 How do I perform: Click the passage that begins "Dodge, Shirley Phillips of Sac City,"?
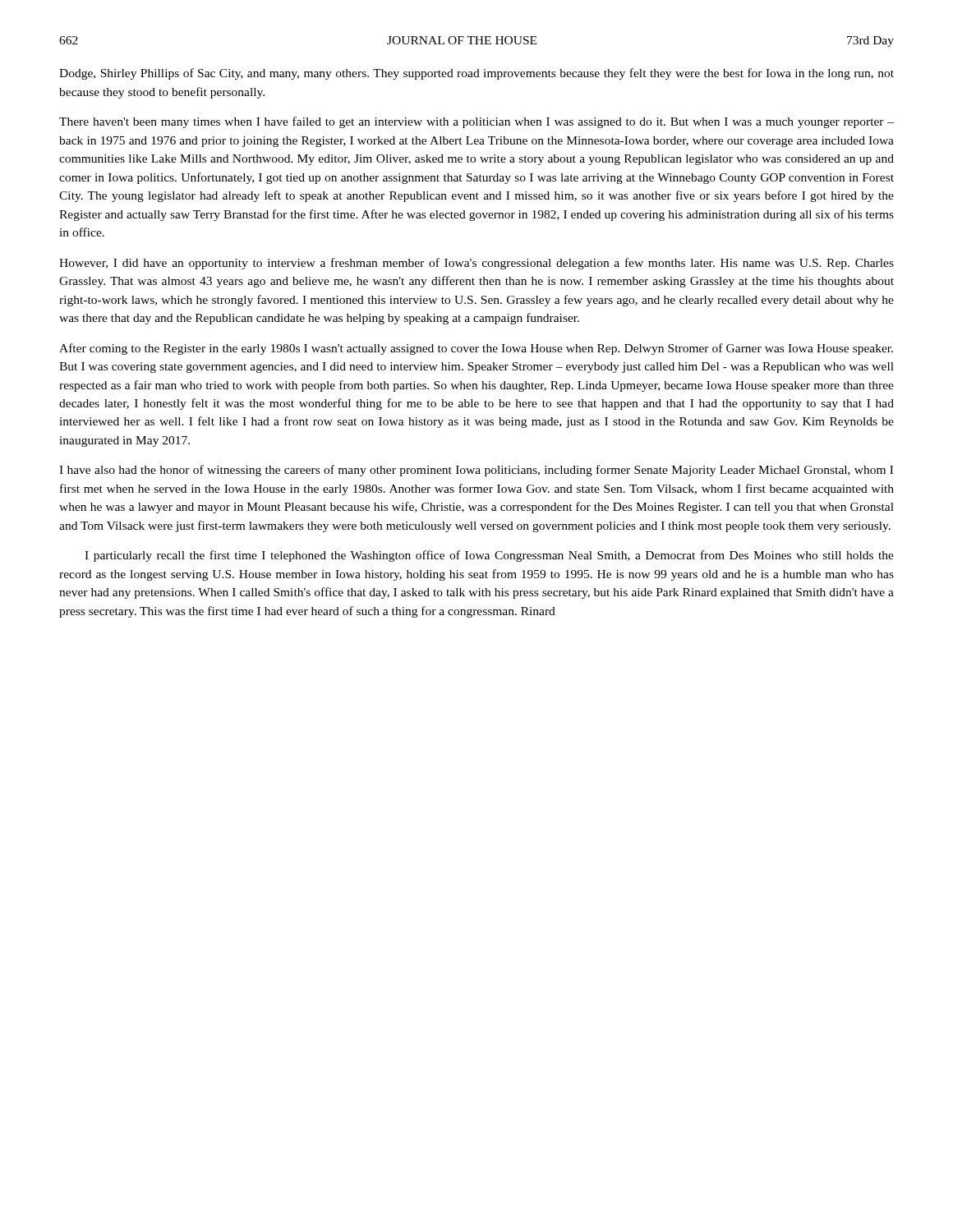point(476,83)
